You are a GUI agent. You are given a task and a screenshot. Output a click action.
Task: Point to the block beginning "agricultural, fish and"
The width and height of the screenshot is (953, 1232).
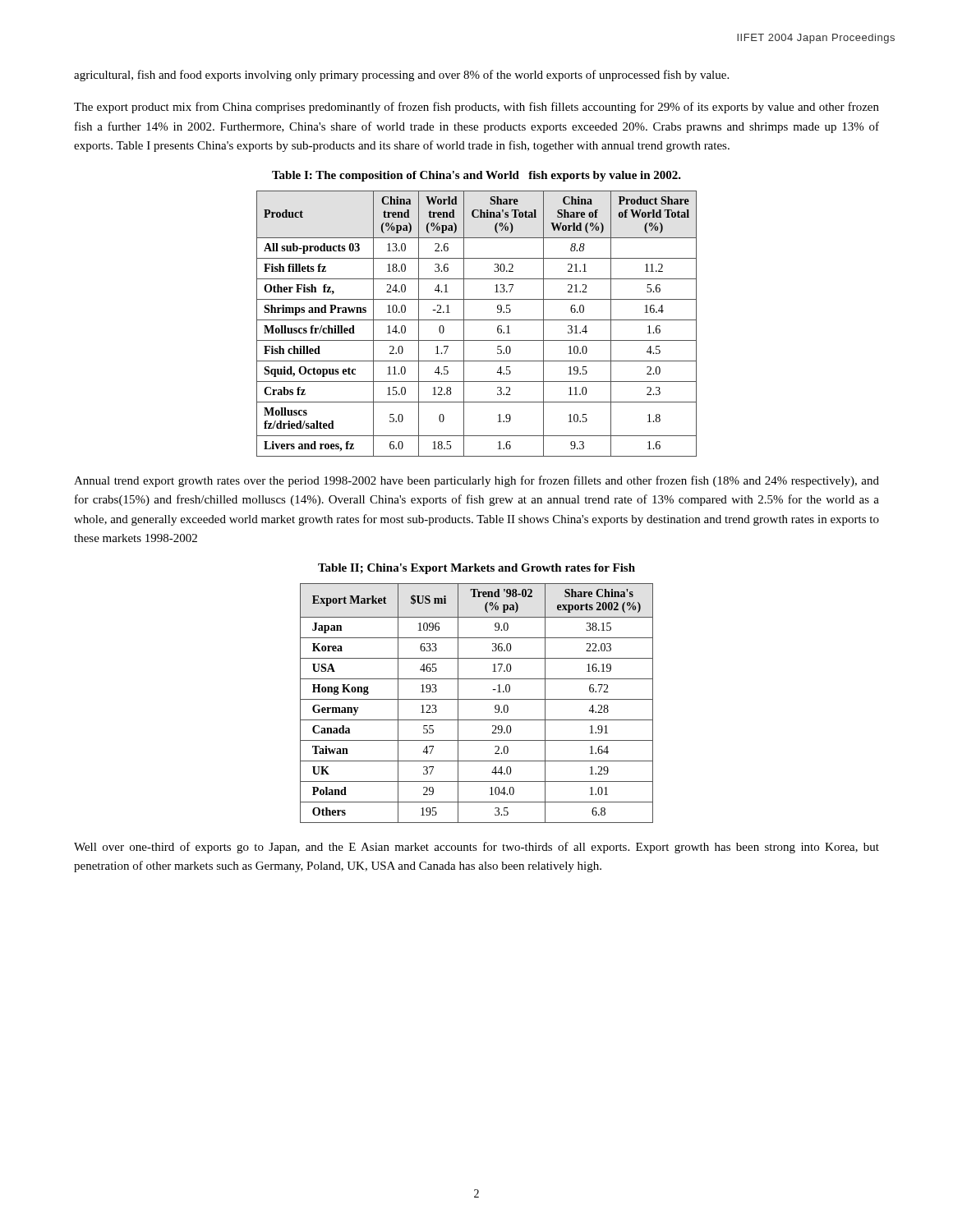(x=402, y=75)
